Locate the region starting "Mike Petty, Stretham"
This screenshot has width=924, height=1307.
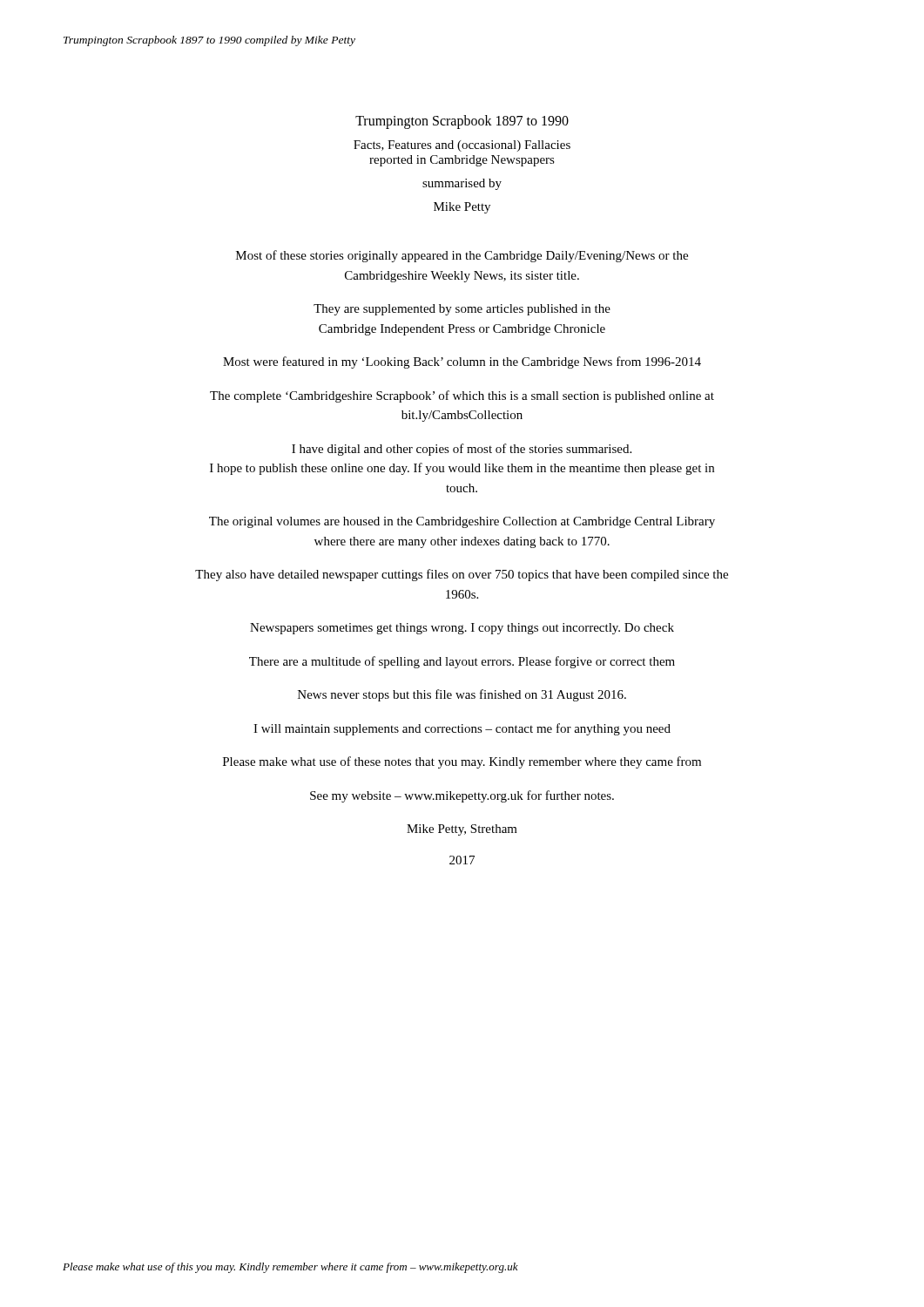[x=462, y=829]
